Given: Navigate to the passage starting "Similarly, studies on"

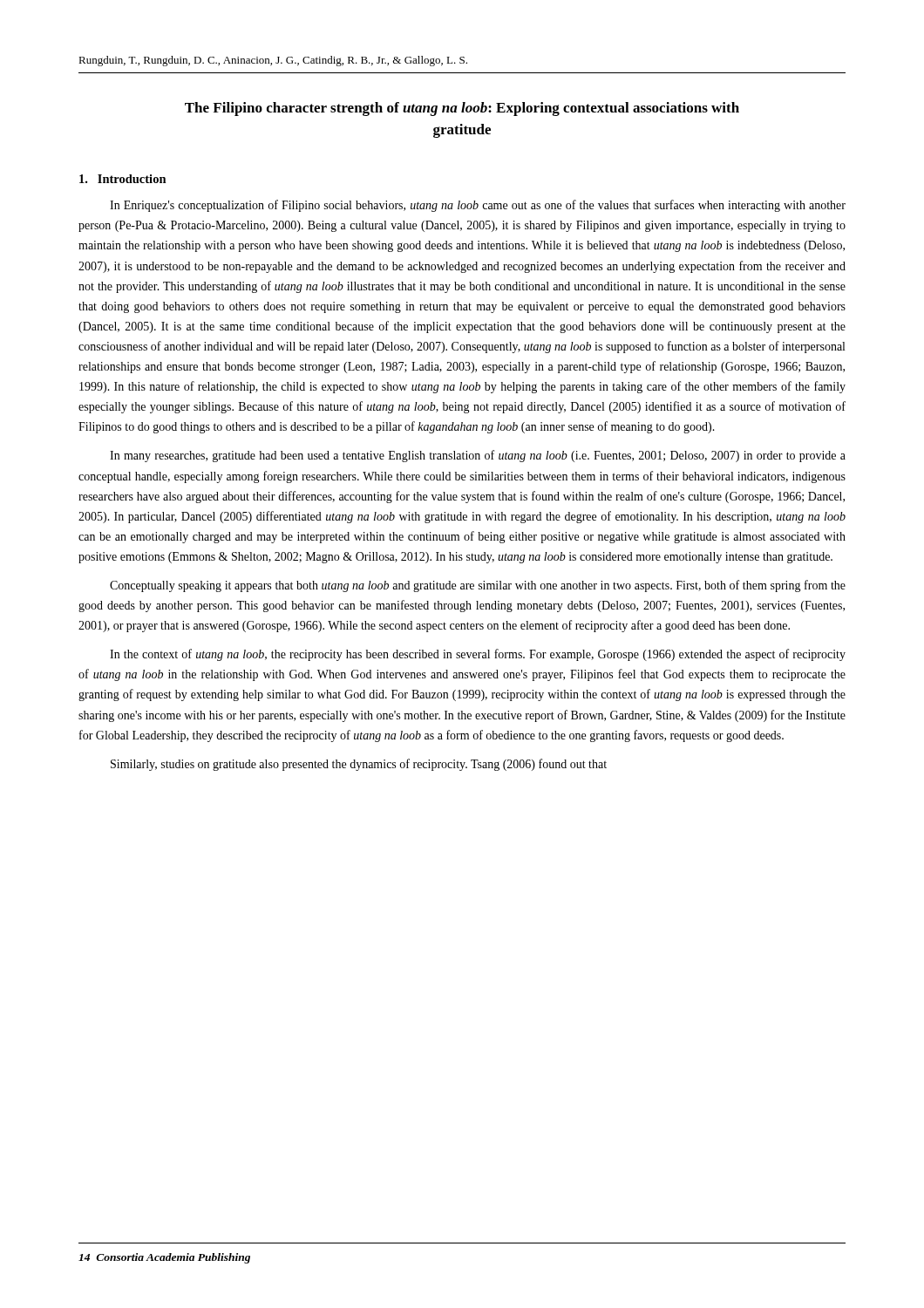Looking at the screenshot, I should point(462,764).
